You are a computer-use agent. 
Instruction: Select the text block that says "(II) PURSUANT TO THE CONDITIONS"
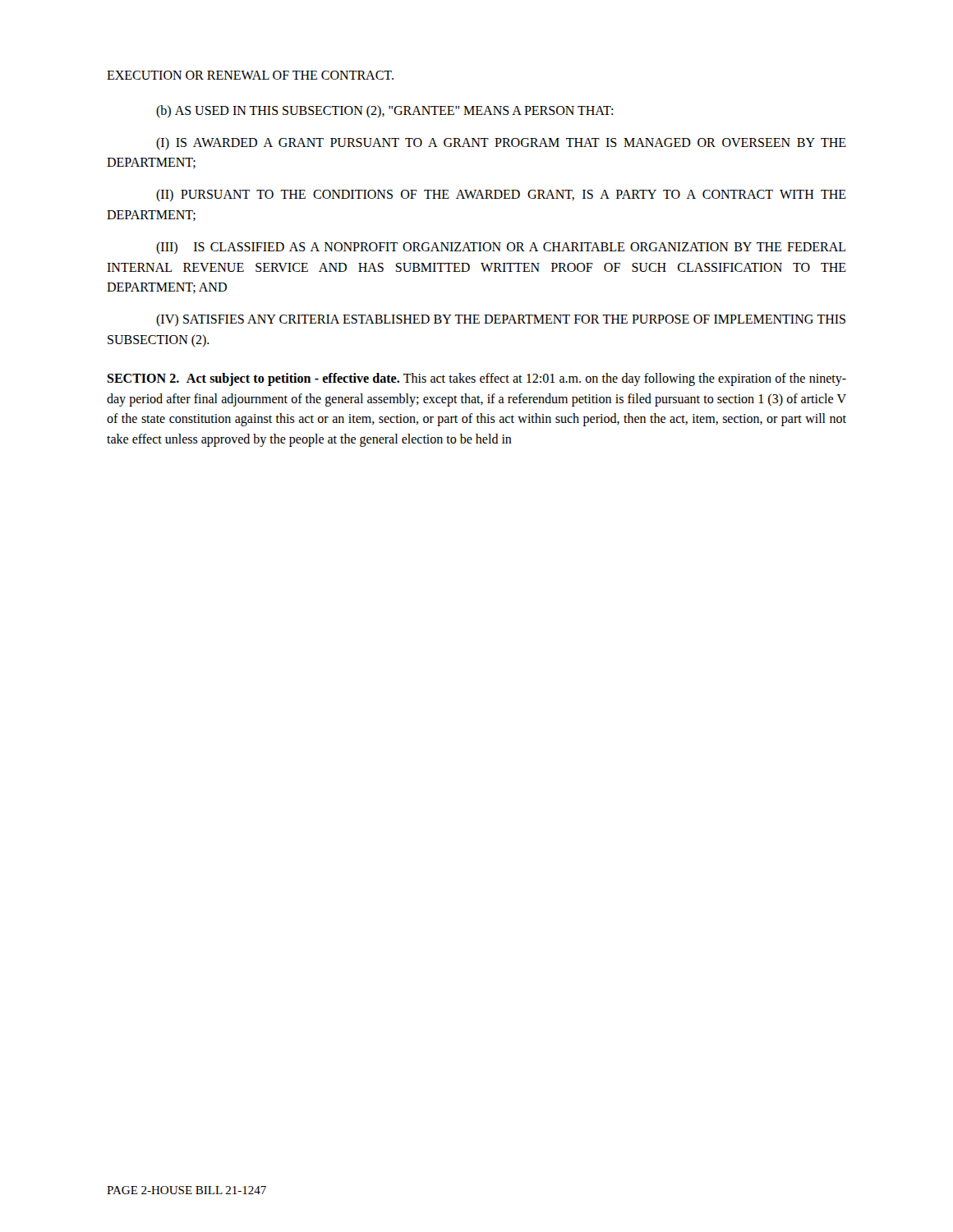click(476, 205)
